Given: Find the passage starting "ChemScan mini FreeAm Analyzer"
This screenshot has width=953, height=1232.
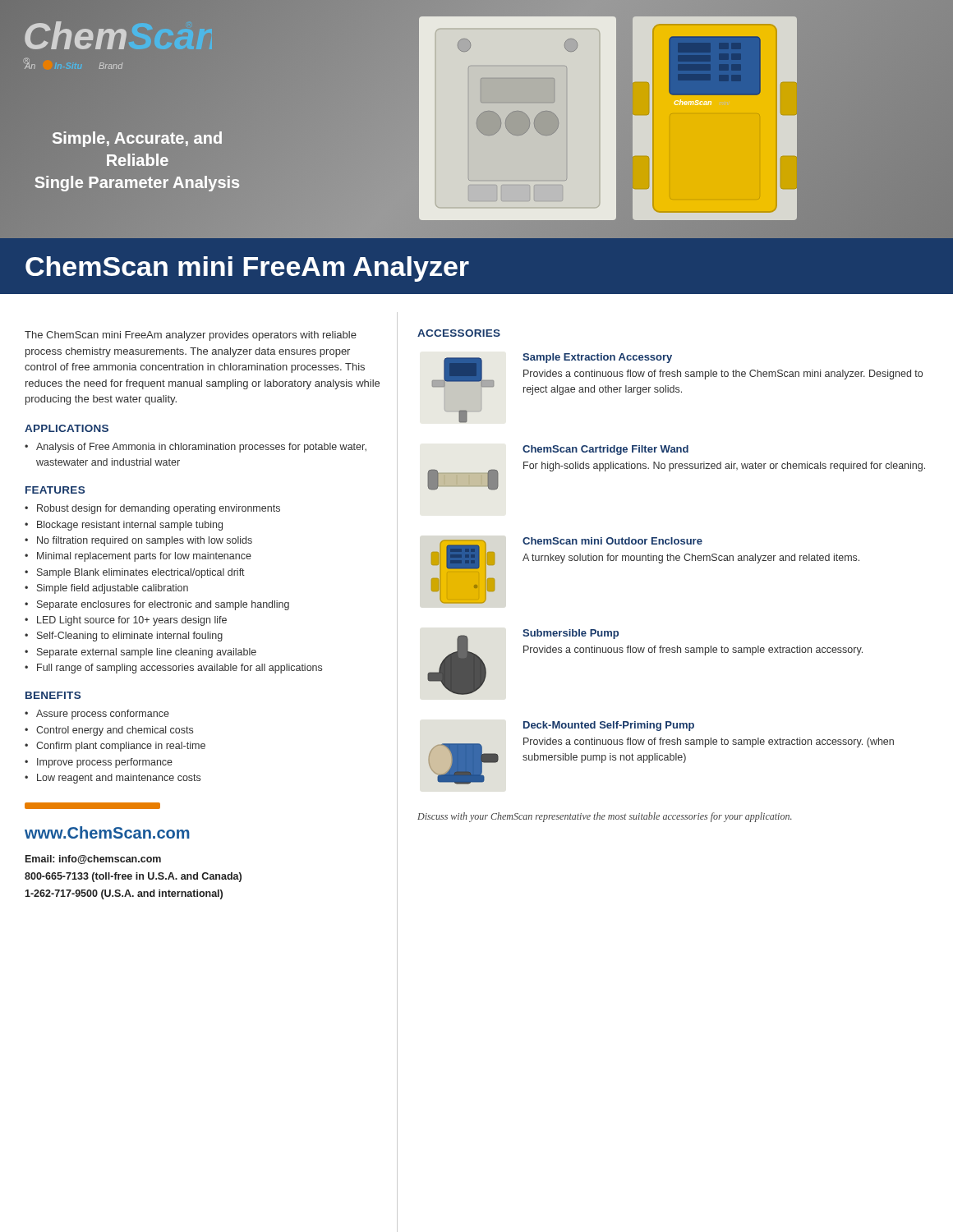Looking at the screenshot, I should 247,266.
